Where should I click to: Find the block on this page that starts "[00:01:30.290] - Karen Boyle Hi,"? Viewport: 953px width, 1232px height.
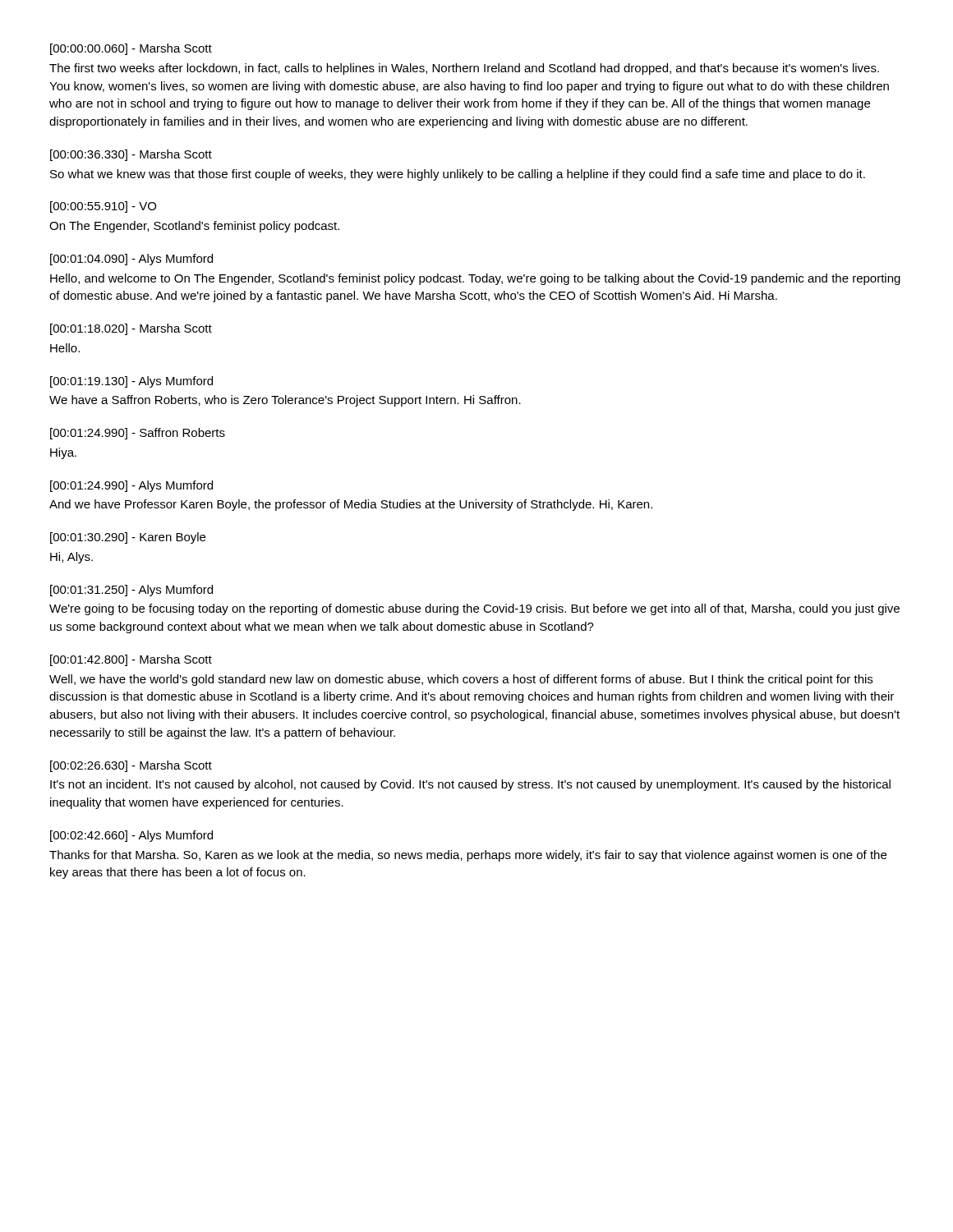128,538
